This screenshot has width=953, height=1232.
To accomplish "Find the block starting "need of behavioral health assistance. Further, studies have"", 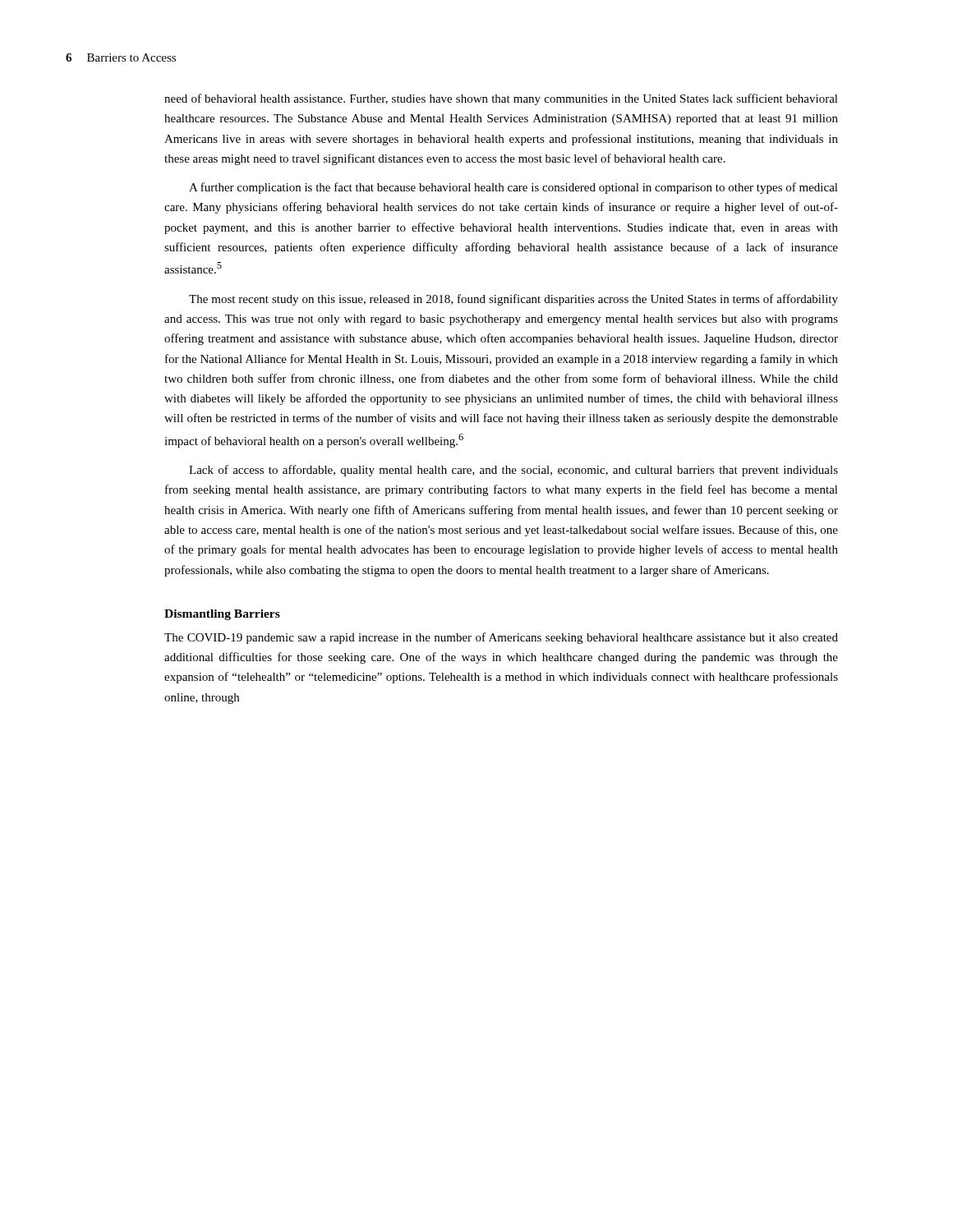I will click(501, 129).
